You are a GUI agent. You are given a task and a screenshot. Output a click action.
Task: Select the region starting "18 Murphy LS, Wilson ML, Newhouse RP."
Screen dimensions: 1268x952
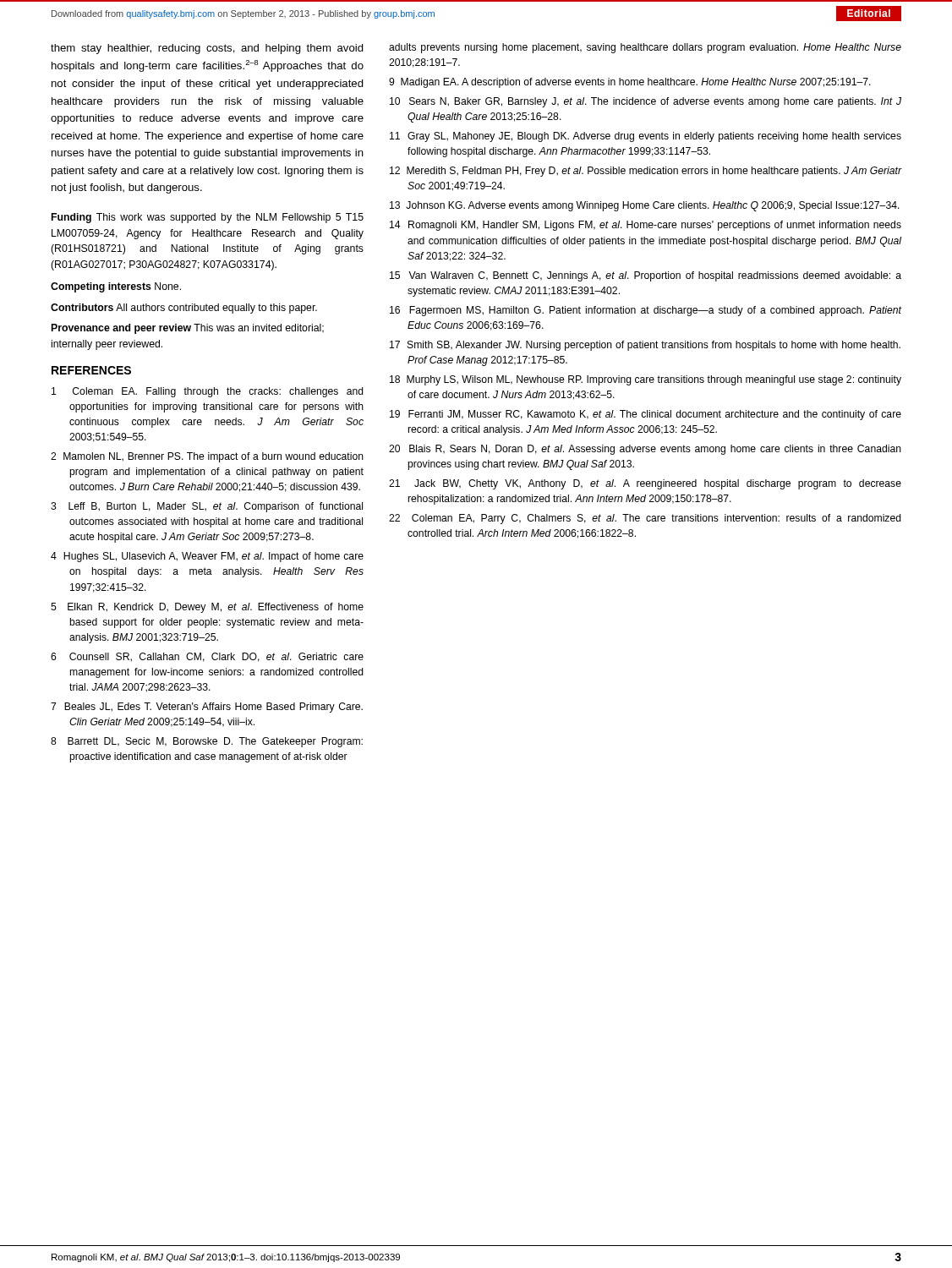(x=645, y=387)
